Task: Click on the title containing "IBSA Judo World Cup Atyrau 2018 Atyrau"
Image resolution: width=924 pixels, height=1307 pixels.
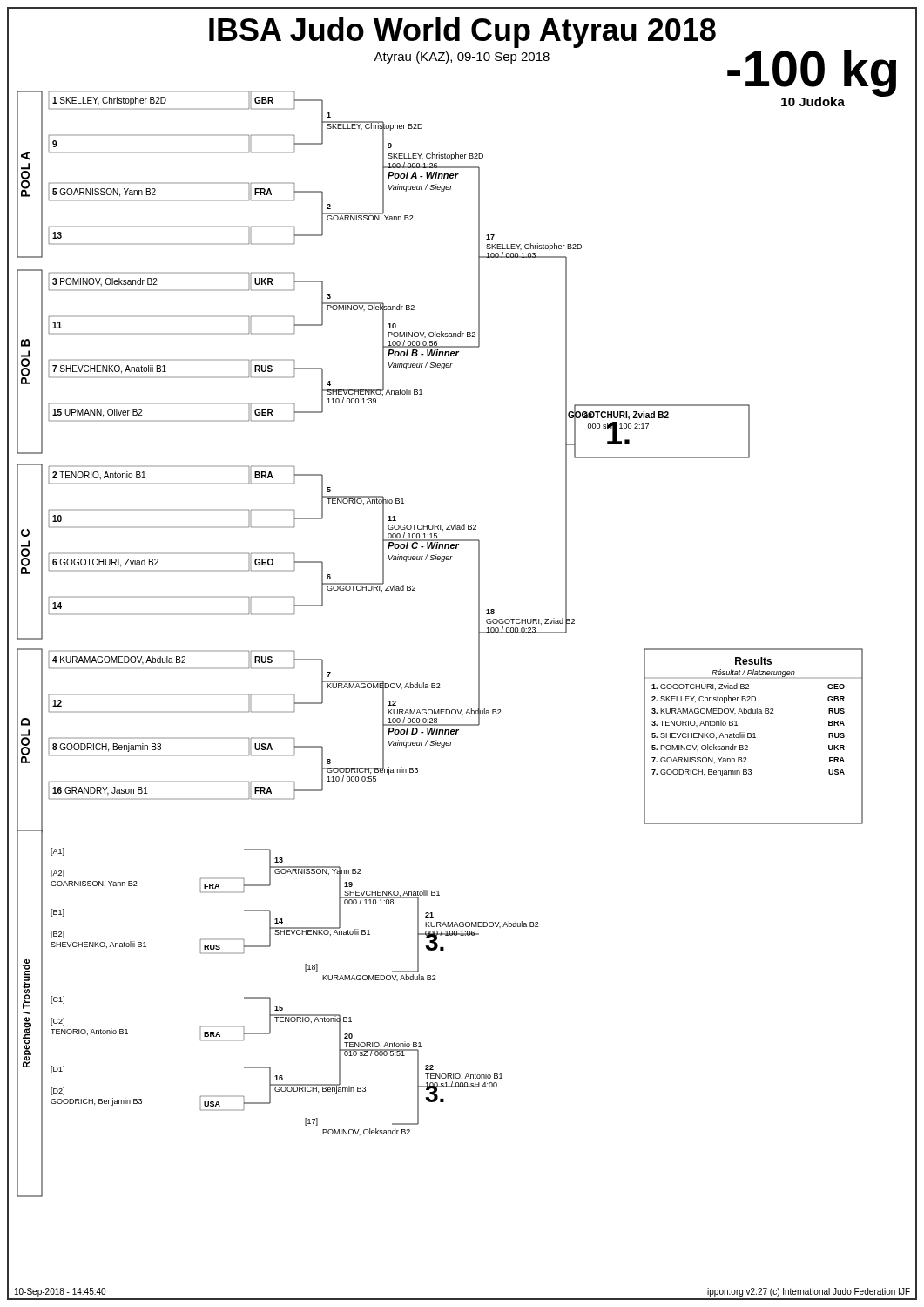Action: (x=462, y=38)
